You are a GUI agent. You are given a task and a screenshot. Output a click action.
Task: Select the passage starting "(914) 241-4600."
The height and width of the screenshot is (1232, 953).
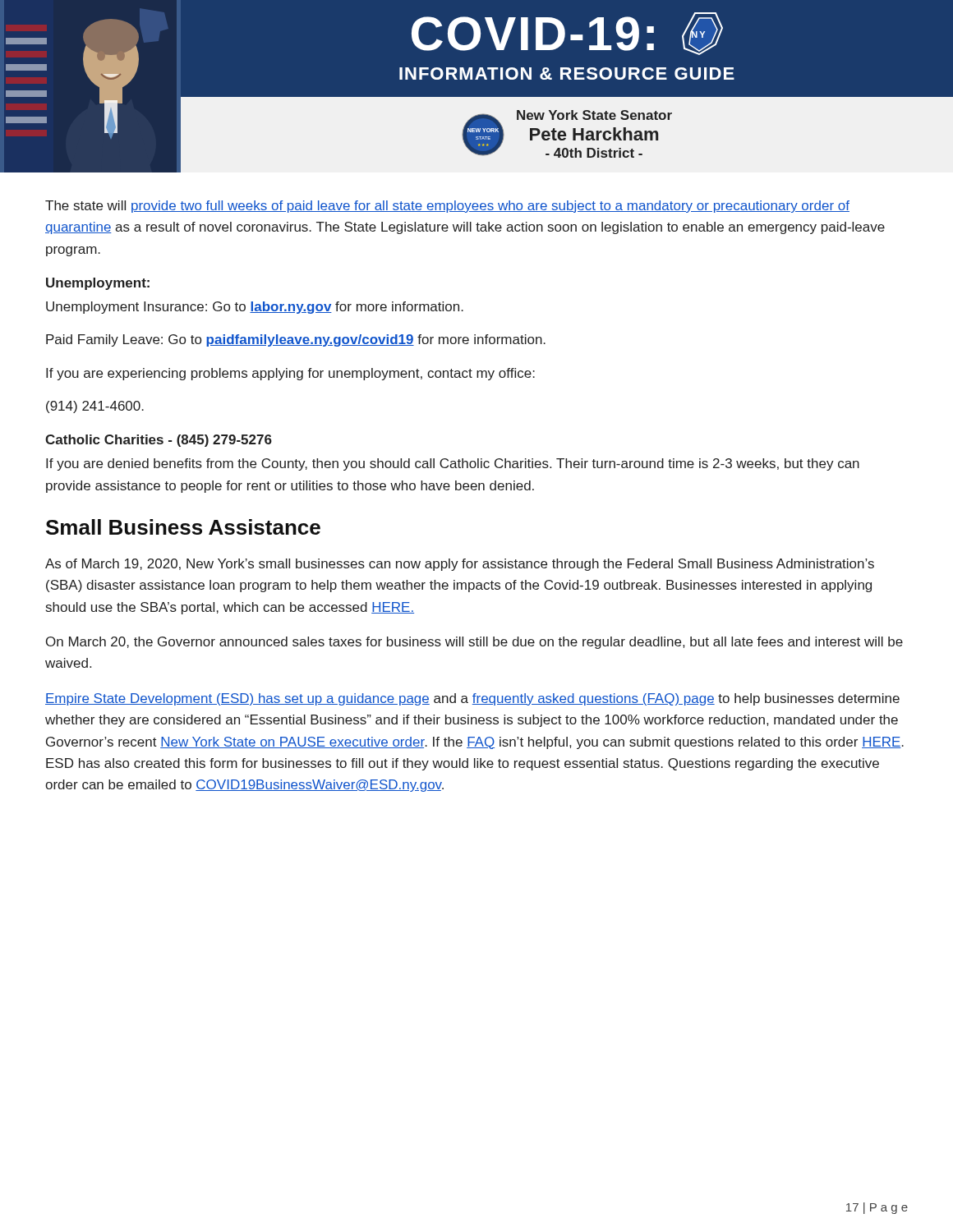click(95, 407)
